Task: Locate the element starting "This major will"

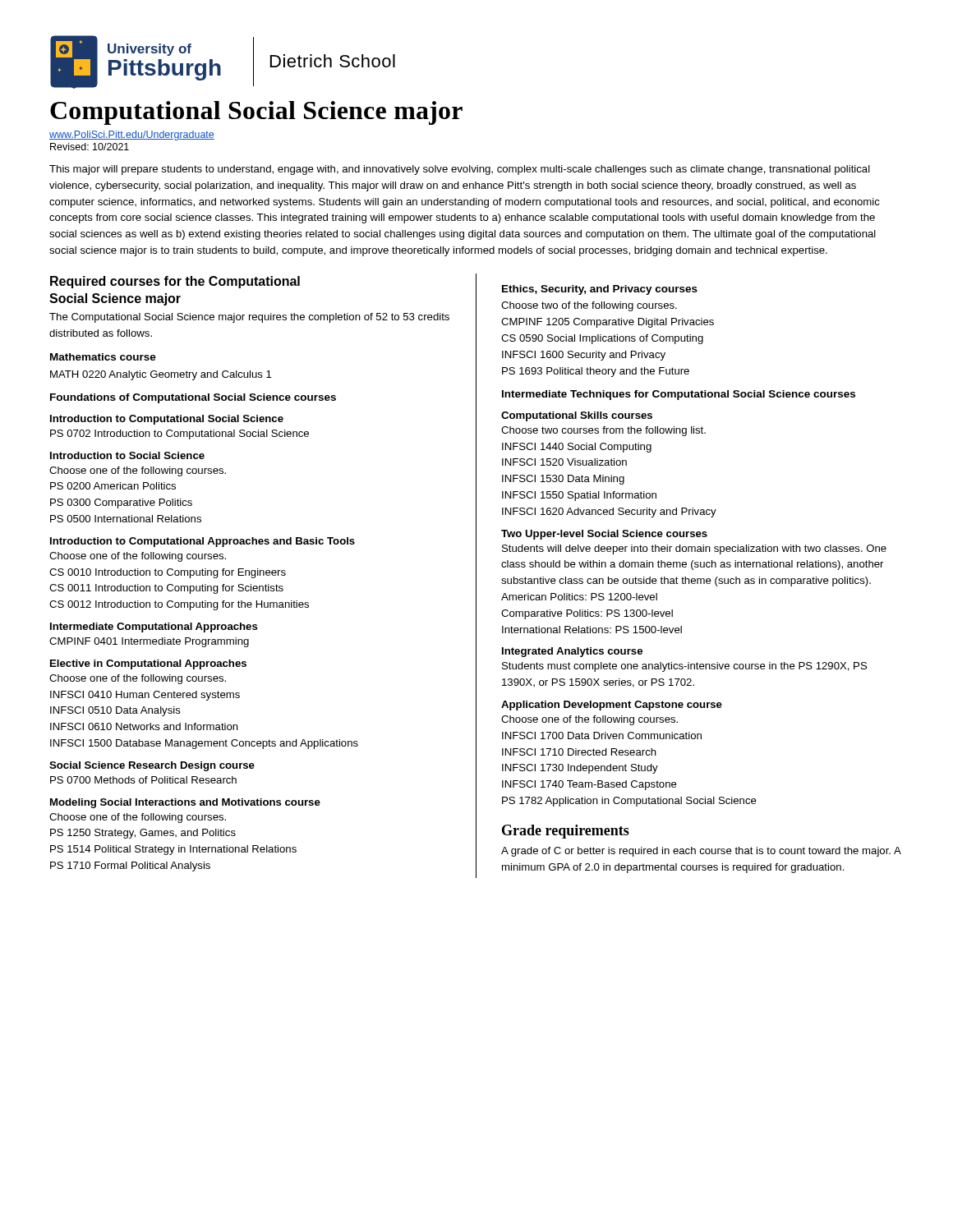Action: [x=465, y=209]
